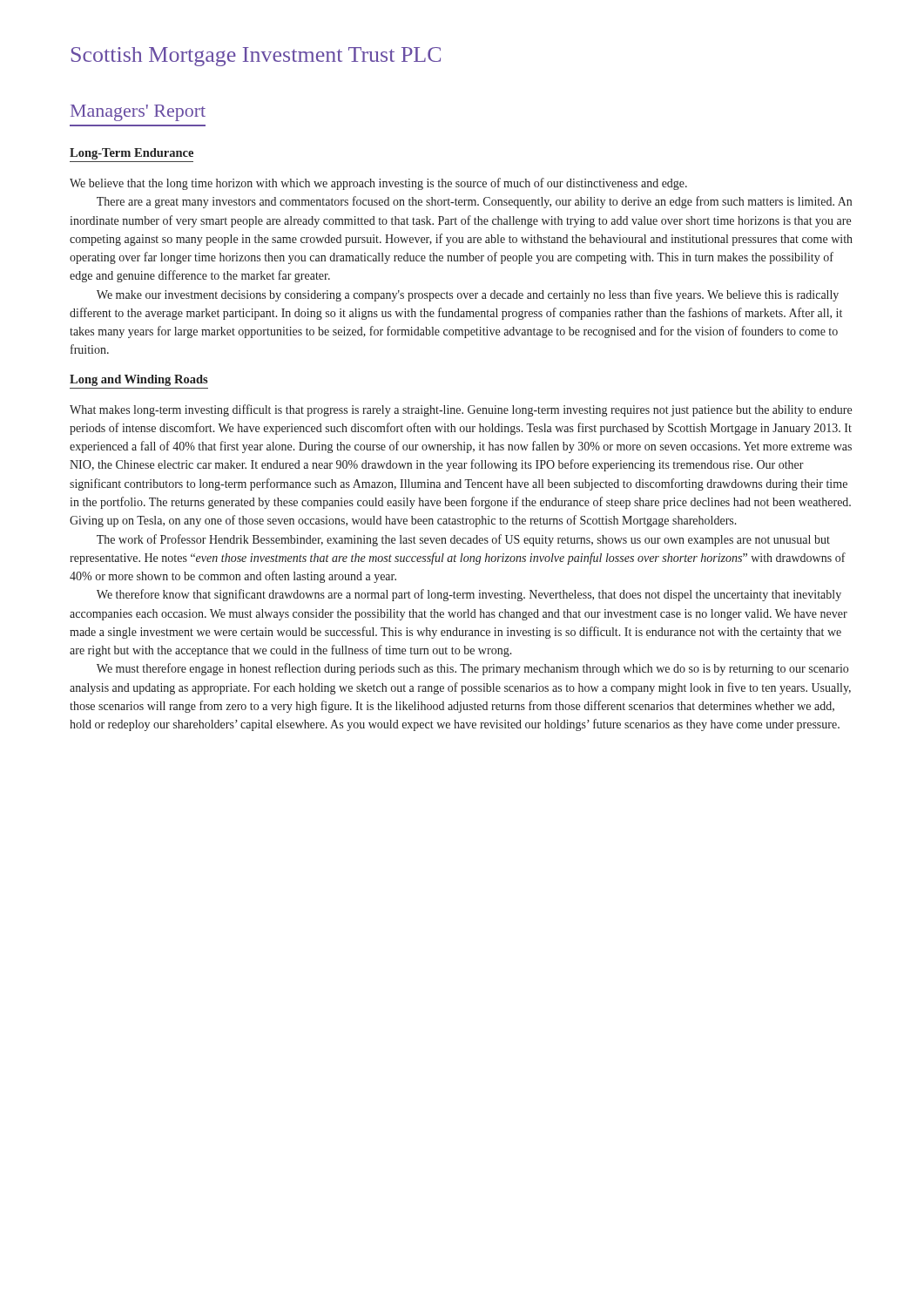This screenshot has height=1307, width=924.
Task: Find the block starting "We believe that the"
Action: pyautogui.click(x=462, y=267)
